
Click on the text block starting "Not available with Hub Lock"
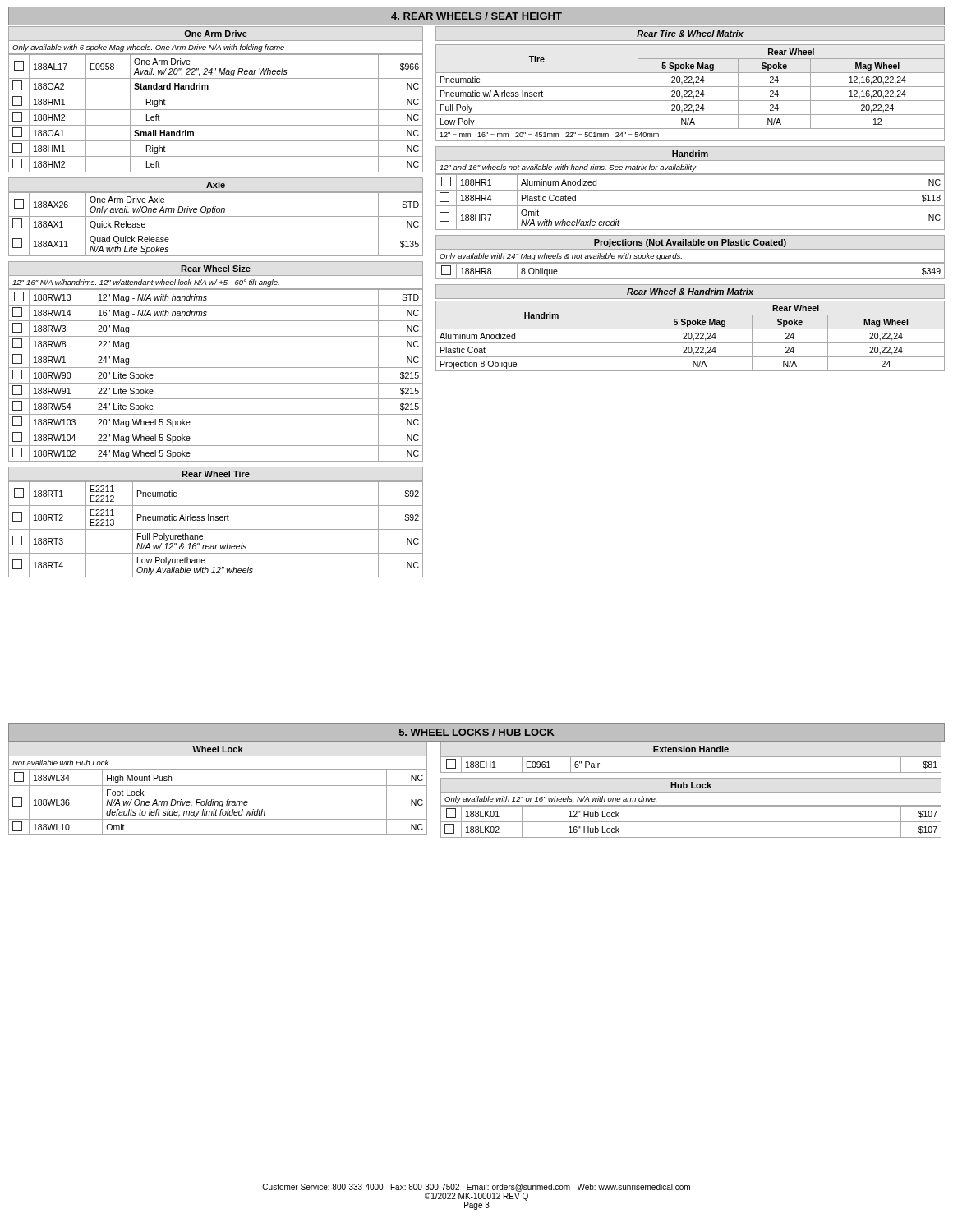(60, 763)
